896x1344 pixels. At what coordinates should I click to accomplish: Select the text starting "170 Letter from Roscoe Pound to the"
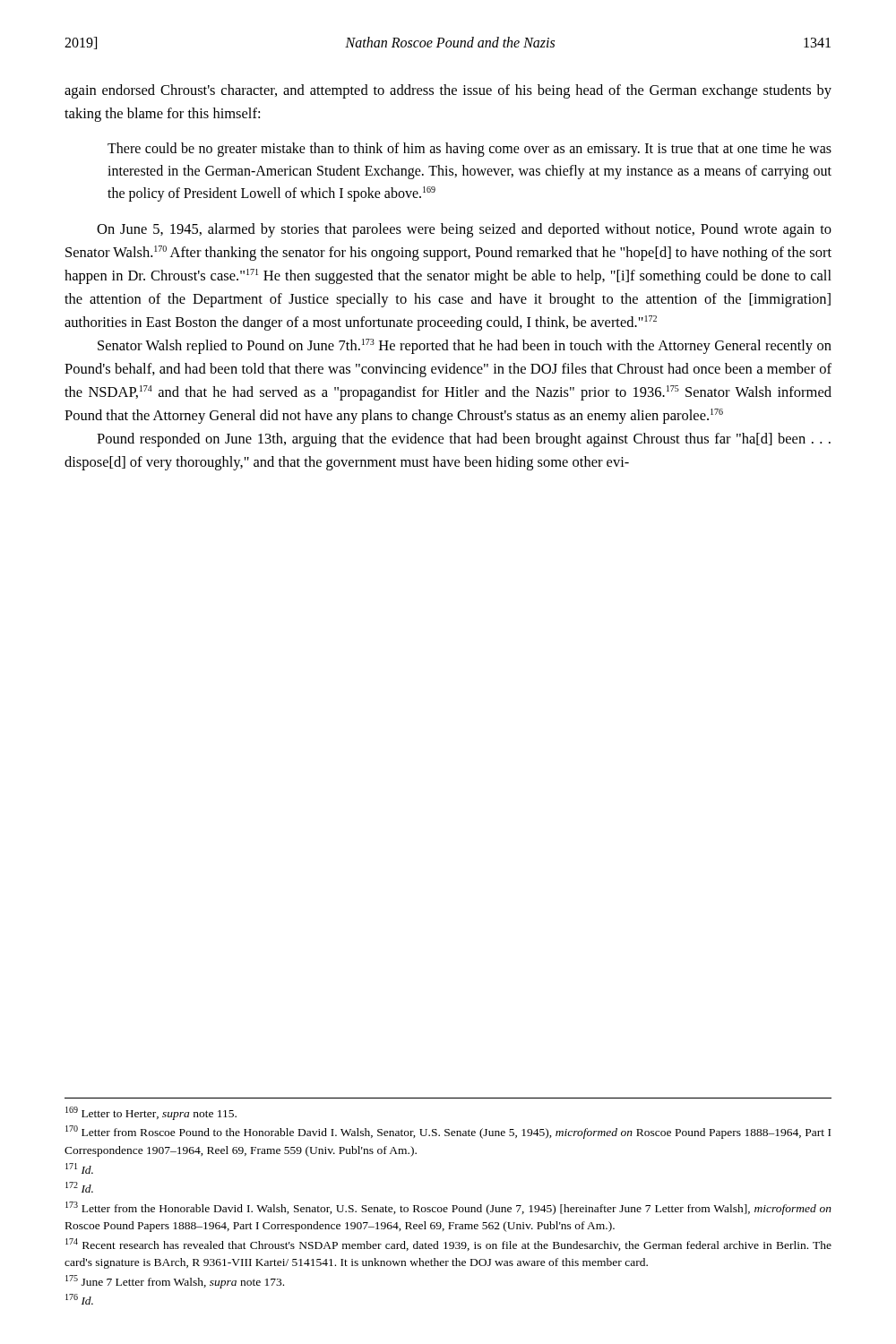pos(448,1140)
